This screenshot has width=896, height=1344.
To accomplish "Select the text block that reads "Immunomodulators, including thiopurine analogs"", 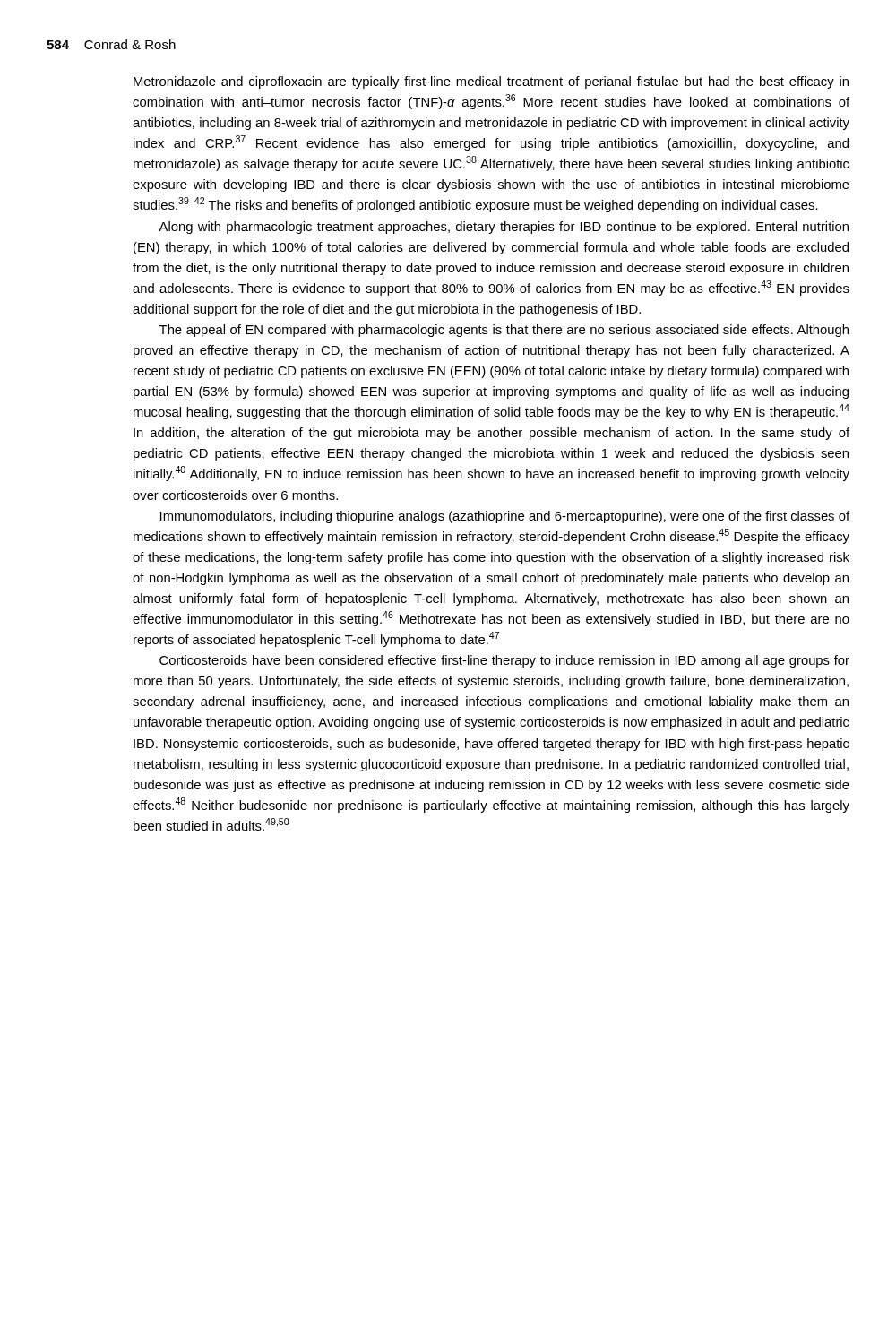I will point(491,578).
